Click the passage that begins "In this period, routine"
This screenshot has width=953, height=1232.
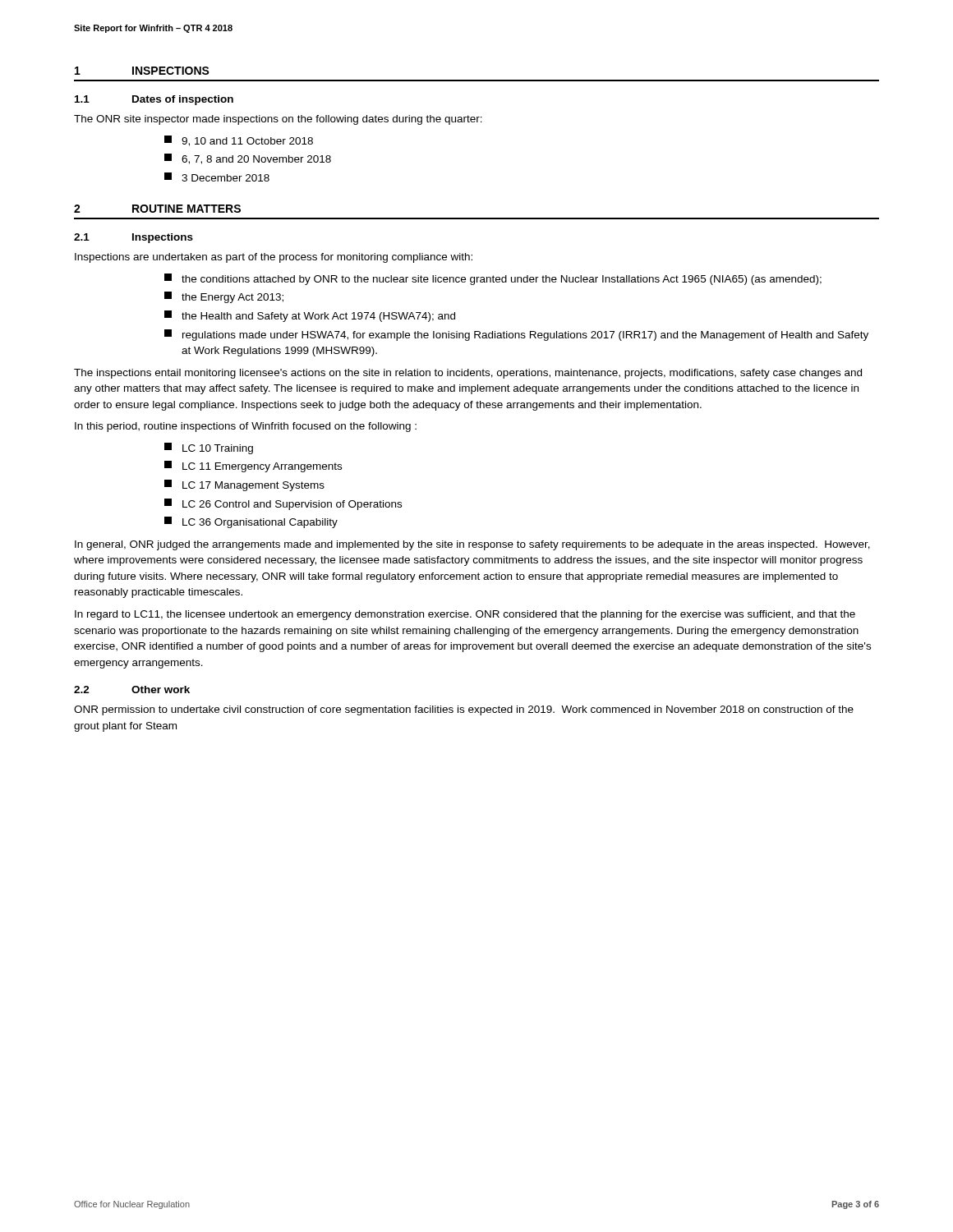(246, 426)
